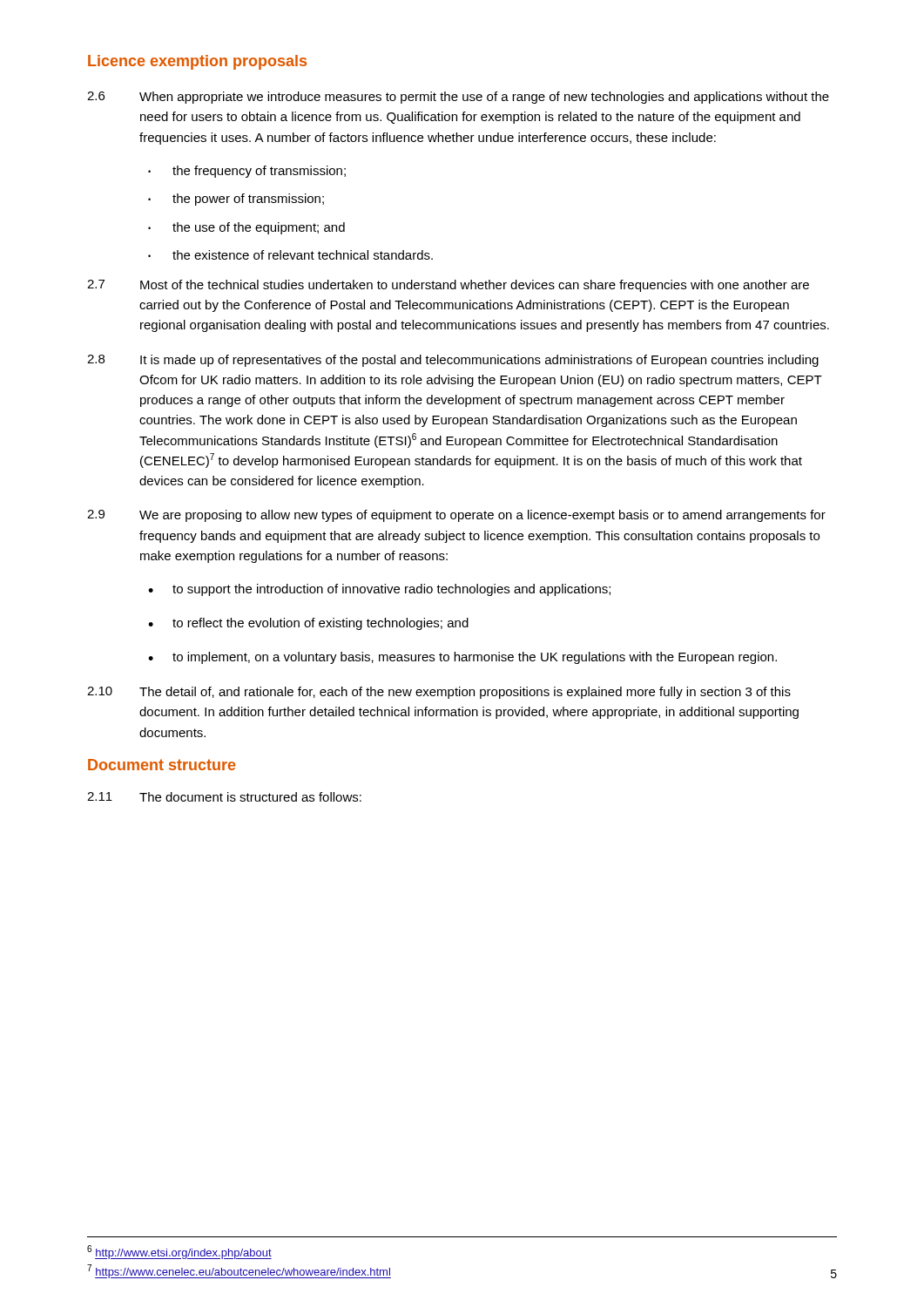Point to "6 http://www.etsi.org/index.php/about"
The image size is (924, 1307).
point(179,1252)
